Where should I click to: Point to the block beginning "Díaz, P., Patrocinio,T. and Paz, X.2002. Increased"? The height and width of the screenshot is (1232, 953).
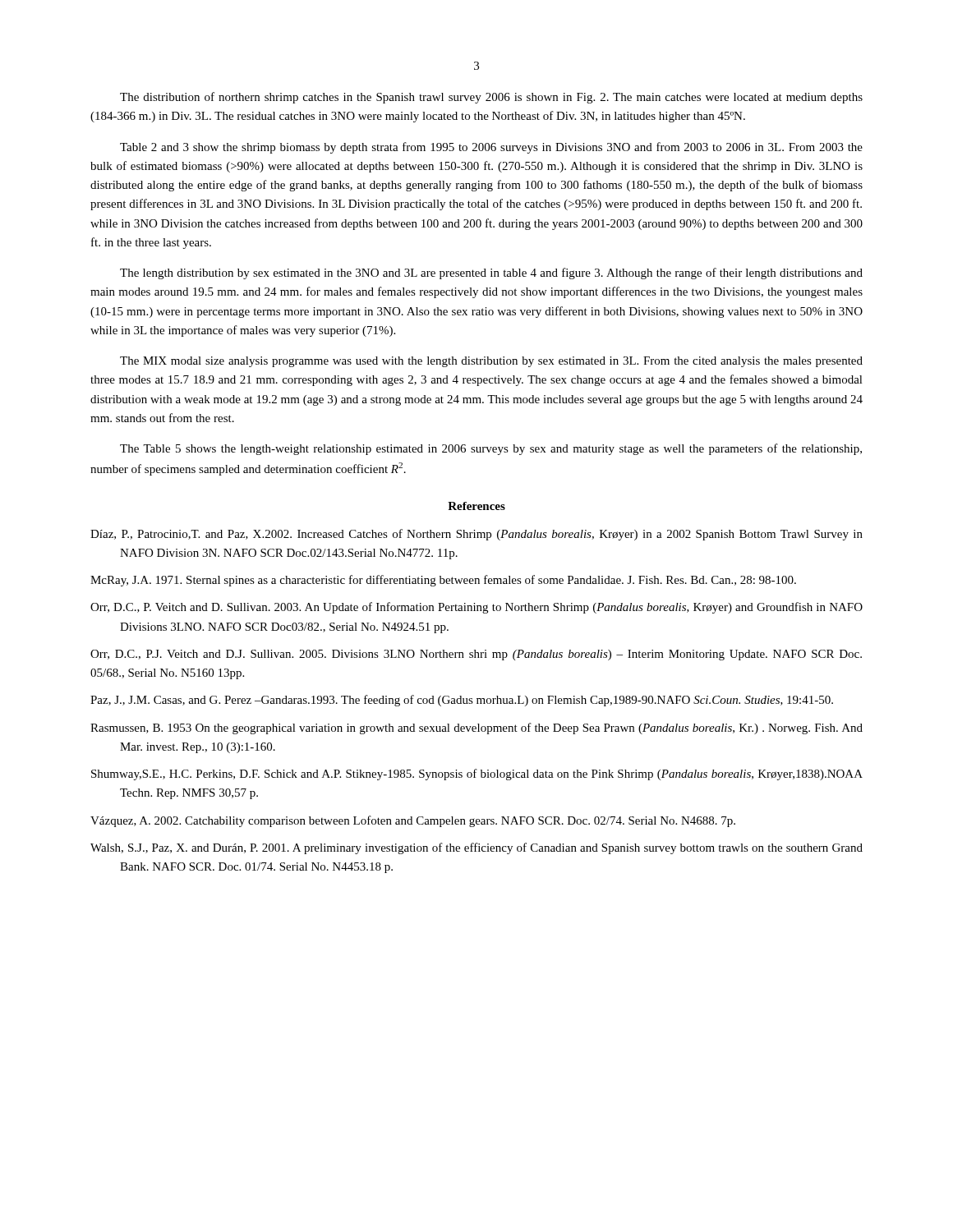point(476,543)
